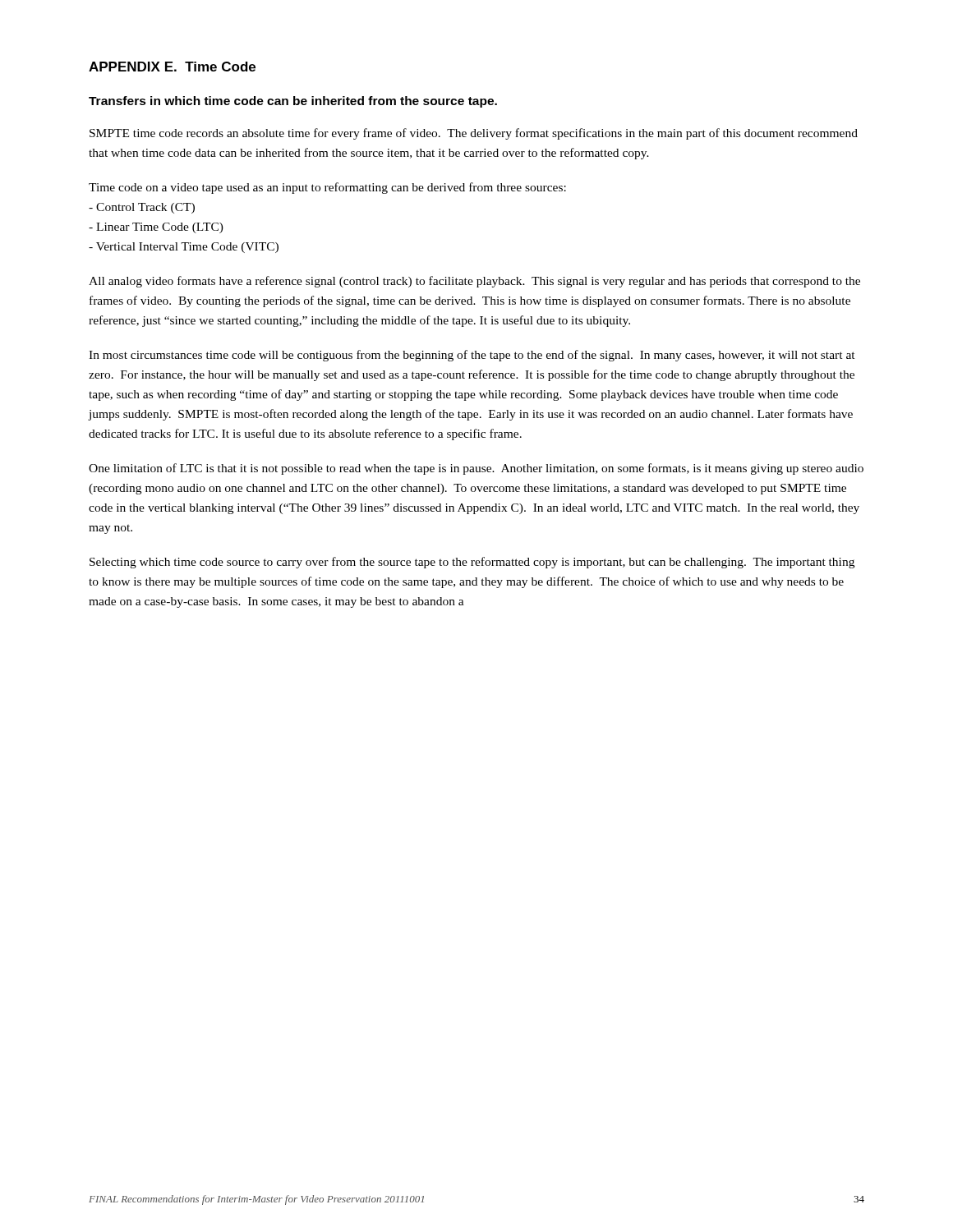This screenshot has width=953, height=1232.
Task: Click on the block starting "Control Track (CT)"
Action: click(142, 207)
